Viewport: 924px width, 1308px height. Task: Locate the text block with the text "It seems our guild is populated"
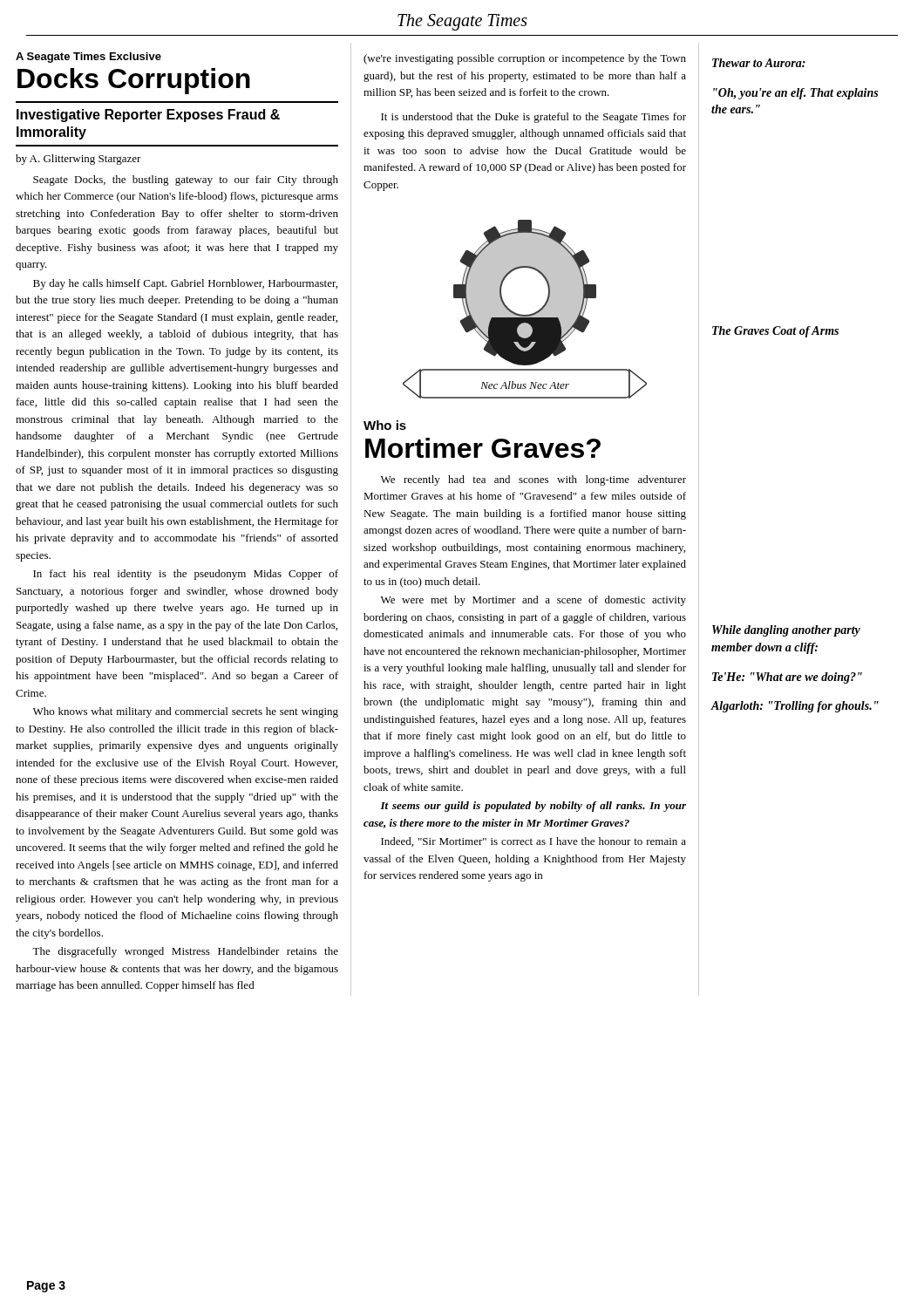(525, 814)
